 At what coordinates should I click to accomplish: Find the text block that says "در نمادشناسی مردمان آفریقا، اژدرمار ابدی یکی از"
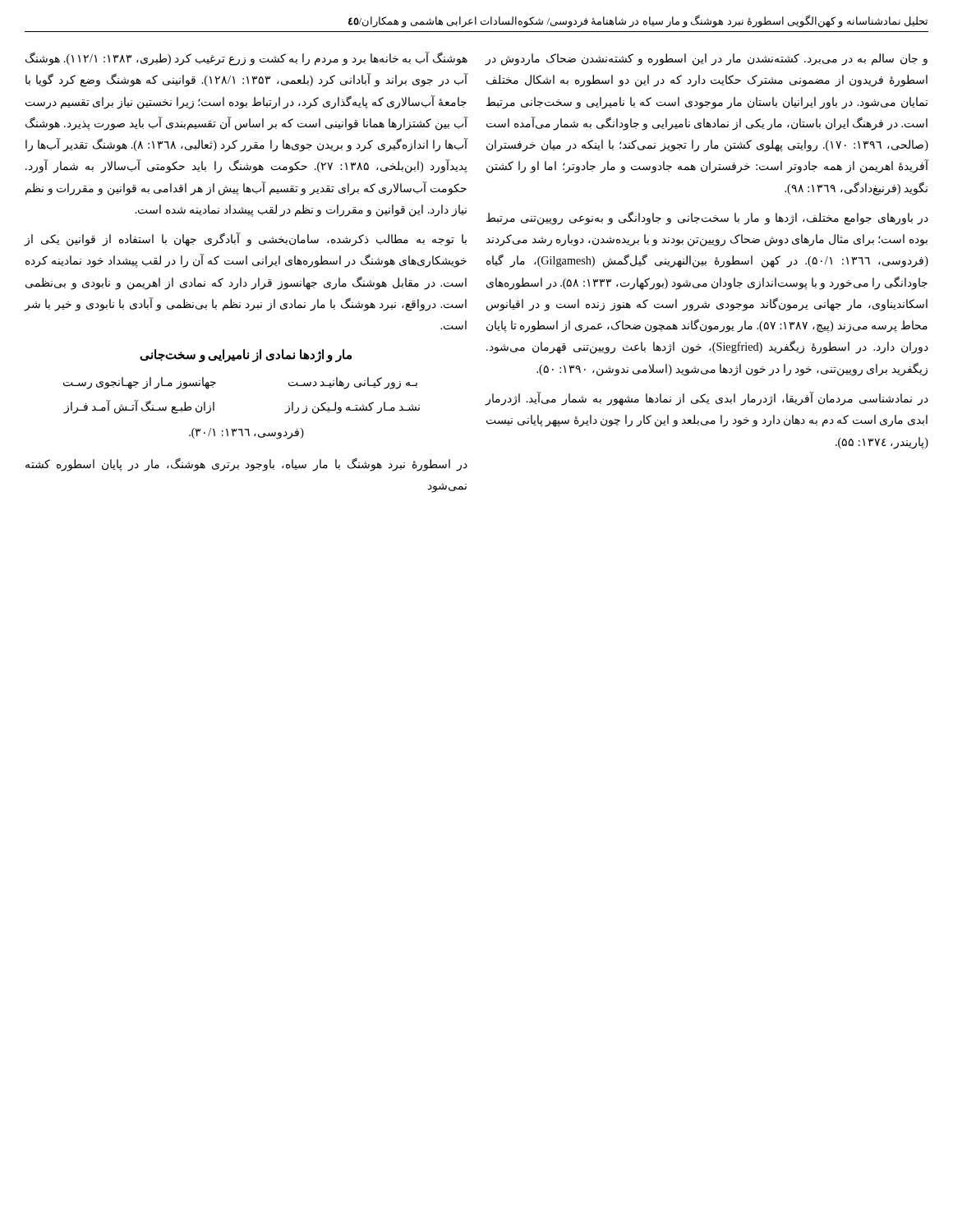pyautogui.click(x=707, y=420)
